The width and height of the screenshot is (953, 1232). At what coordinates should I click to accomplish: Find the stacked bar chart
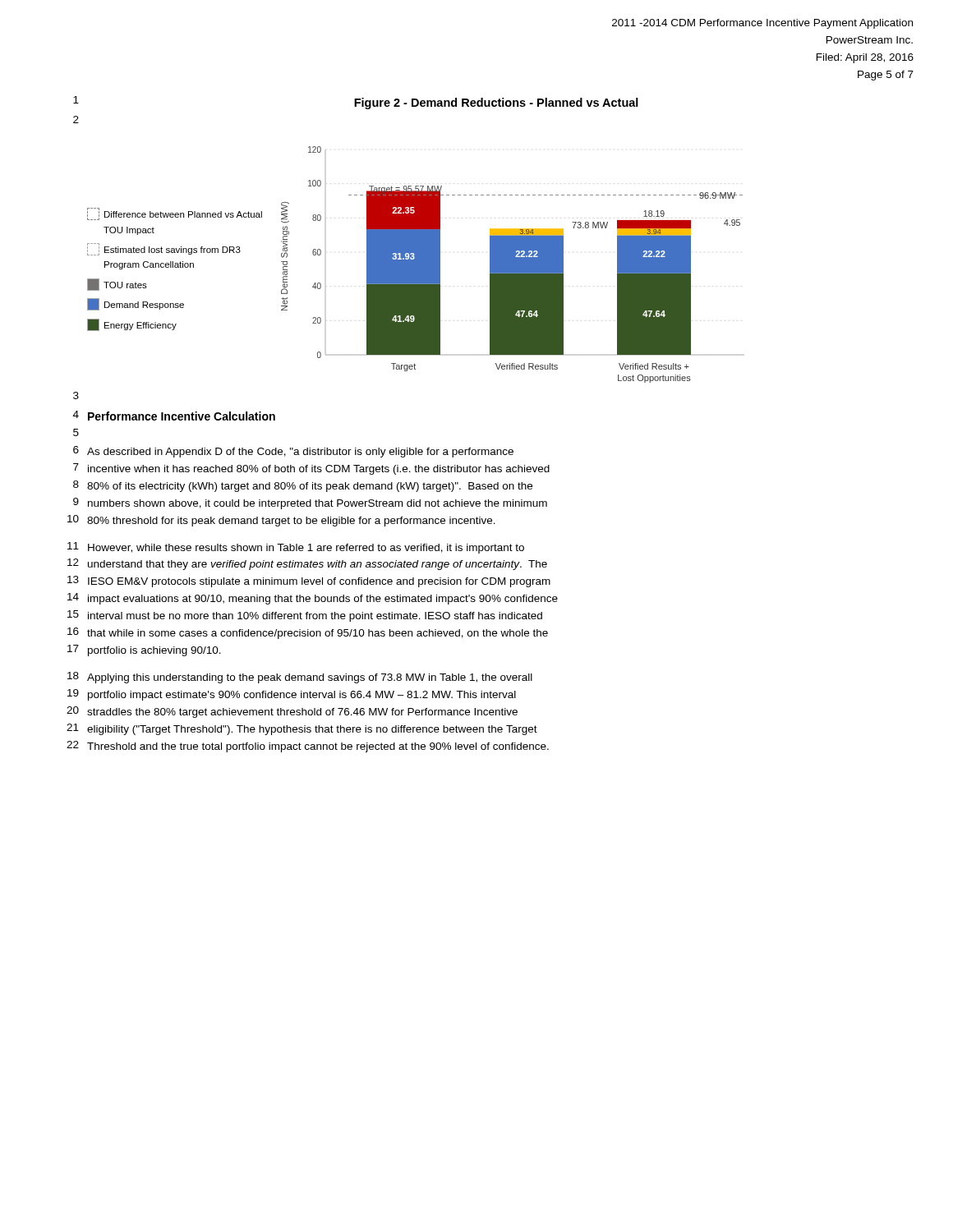pyautogui.click(x=496, y=252)
